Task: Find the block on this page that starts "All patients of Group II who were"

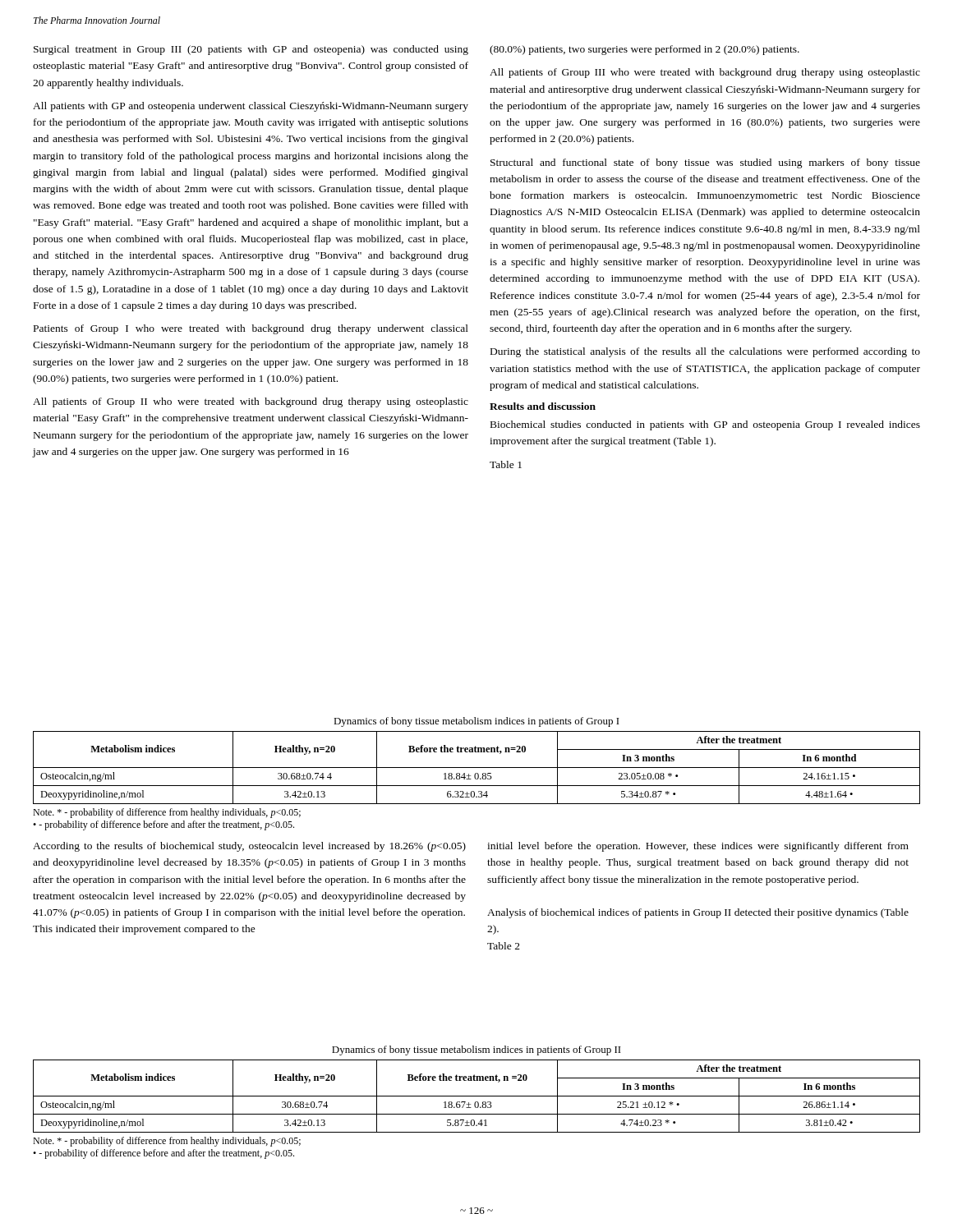Action: (251, 426)
